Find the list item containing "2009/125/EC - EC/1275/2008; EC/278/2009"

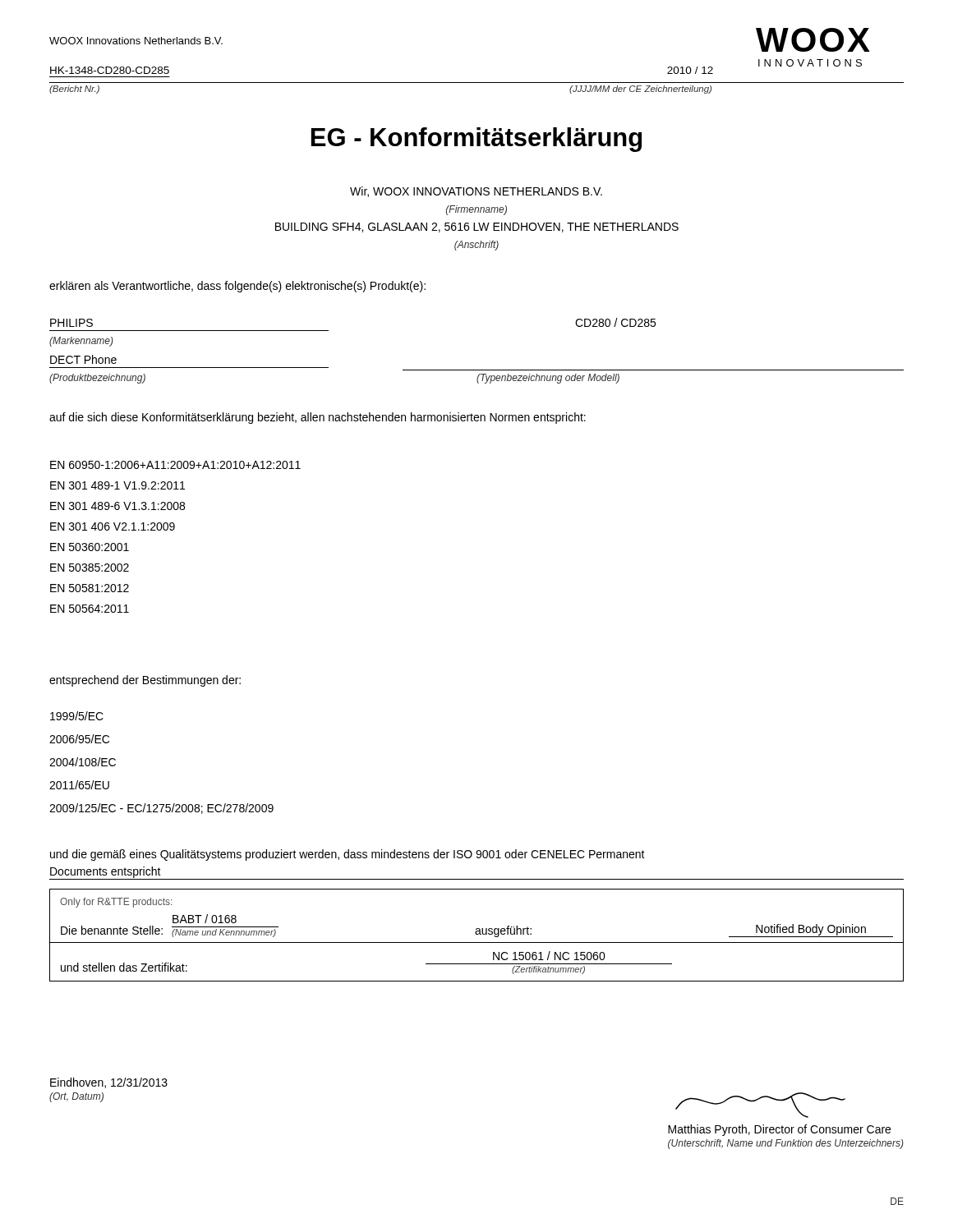[x=161, y=808]
